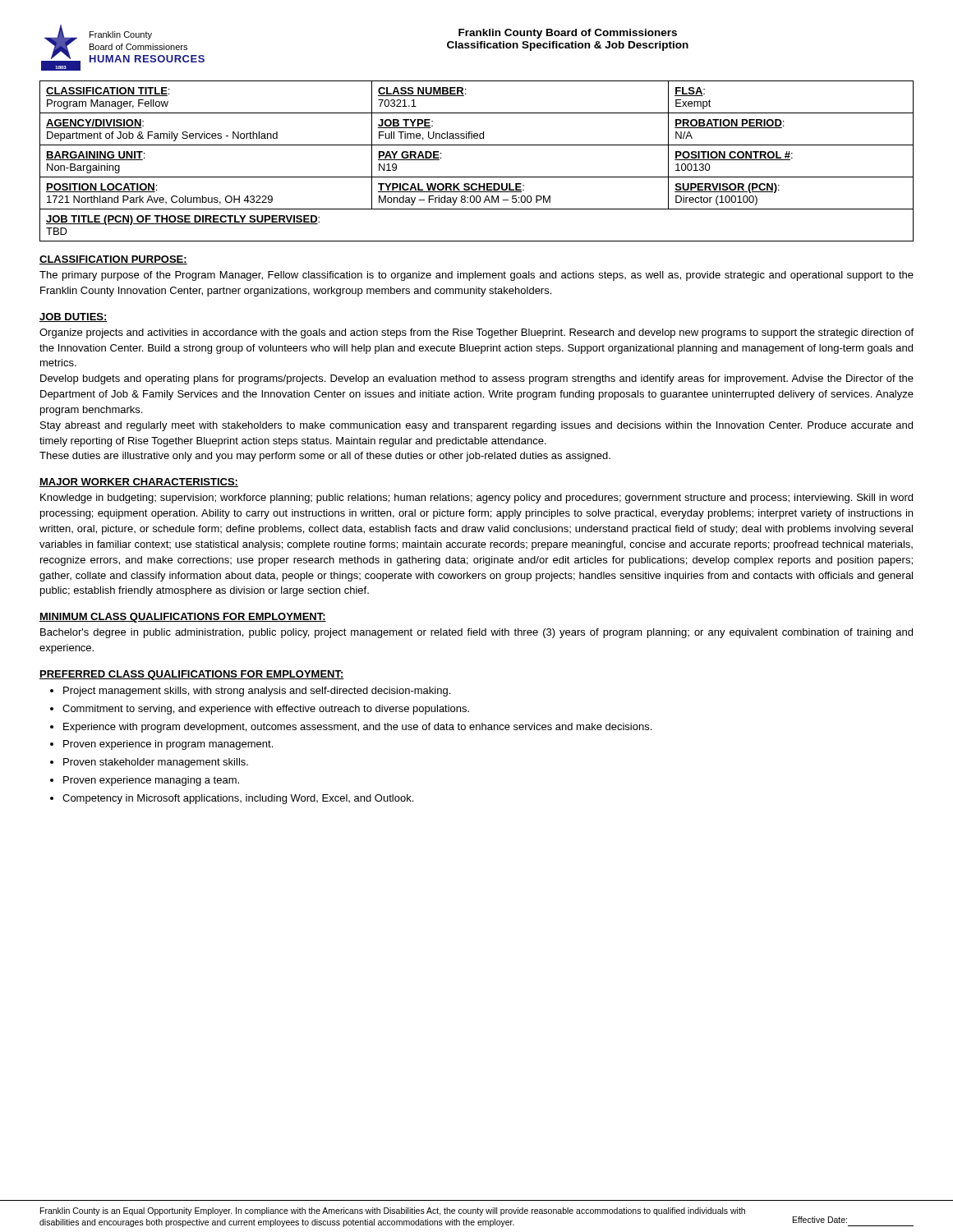The height and width of the screenshot is (1232, 953).
Task: Point to the block beginning "Competency in Microsoft"
Action: click(x=238, y=798)
